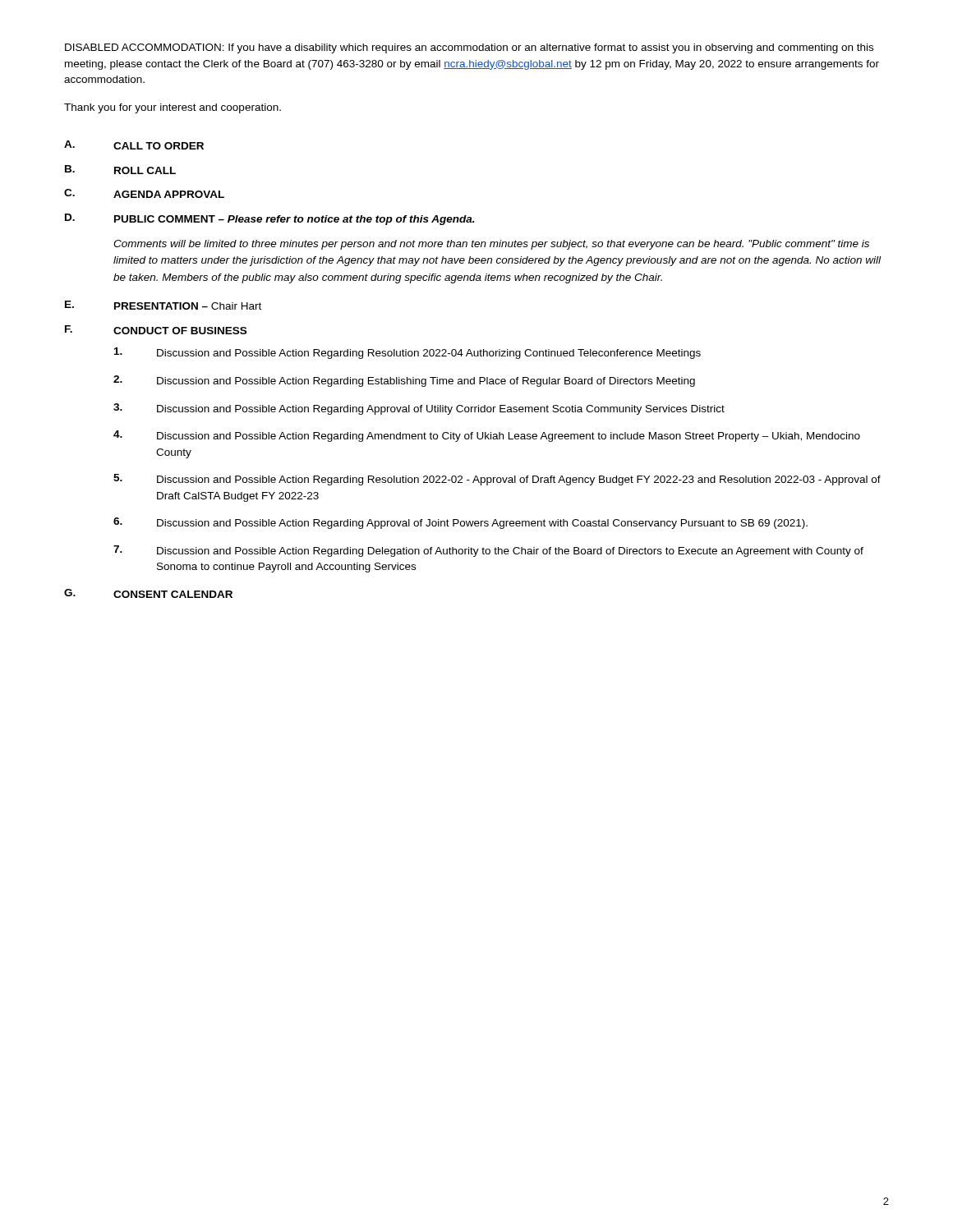Select the region starting "D. PUBLIC COMMENT – Please refer to"
This screenshot has width=953, height=1232.
[476, 219]
